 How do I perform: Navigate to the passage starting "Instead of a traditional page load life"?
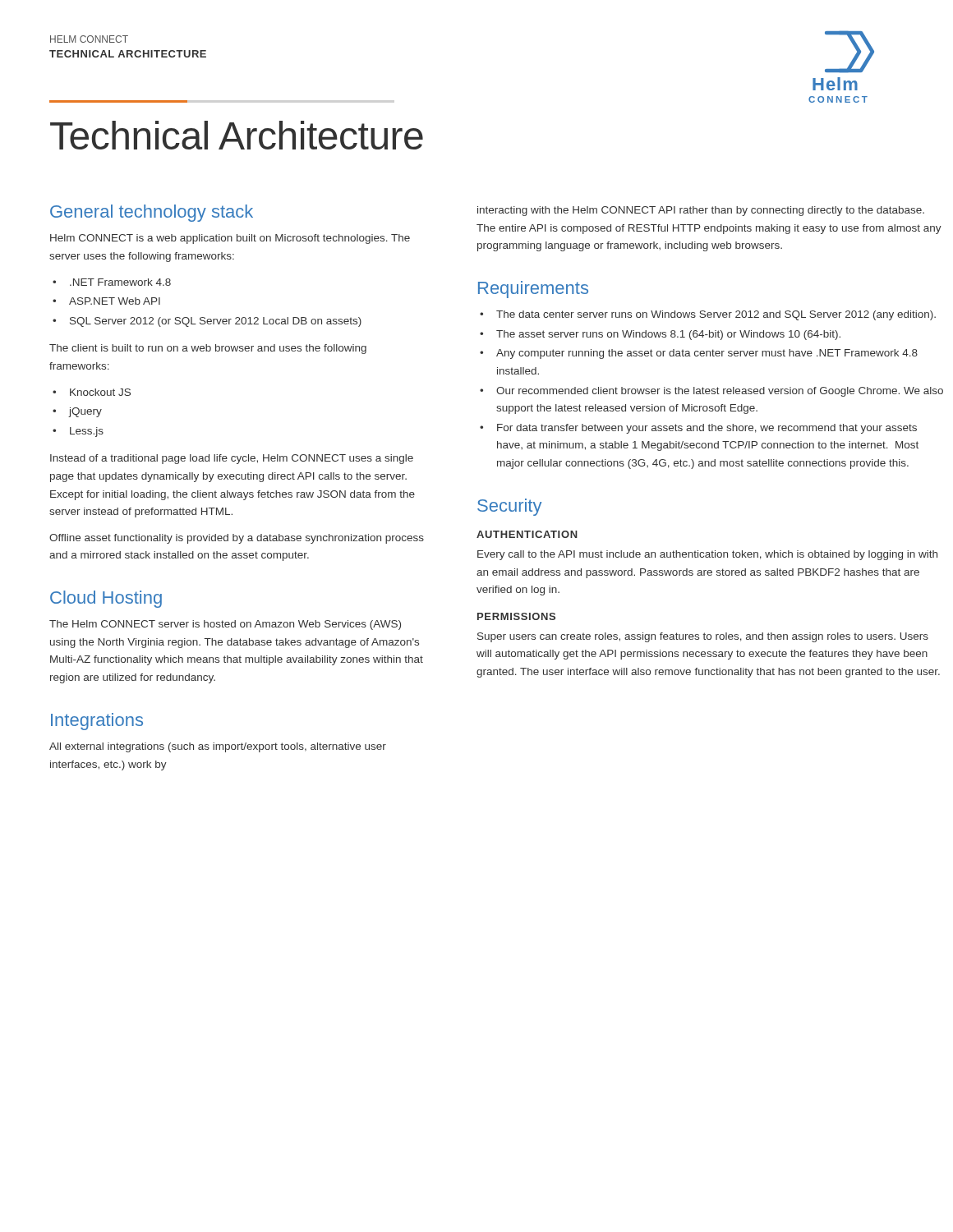pos(238,485)
